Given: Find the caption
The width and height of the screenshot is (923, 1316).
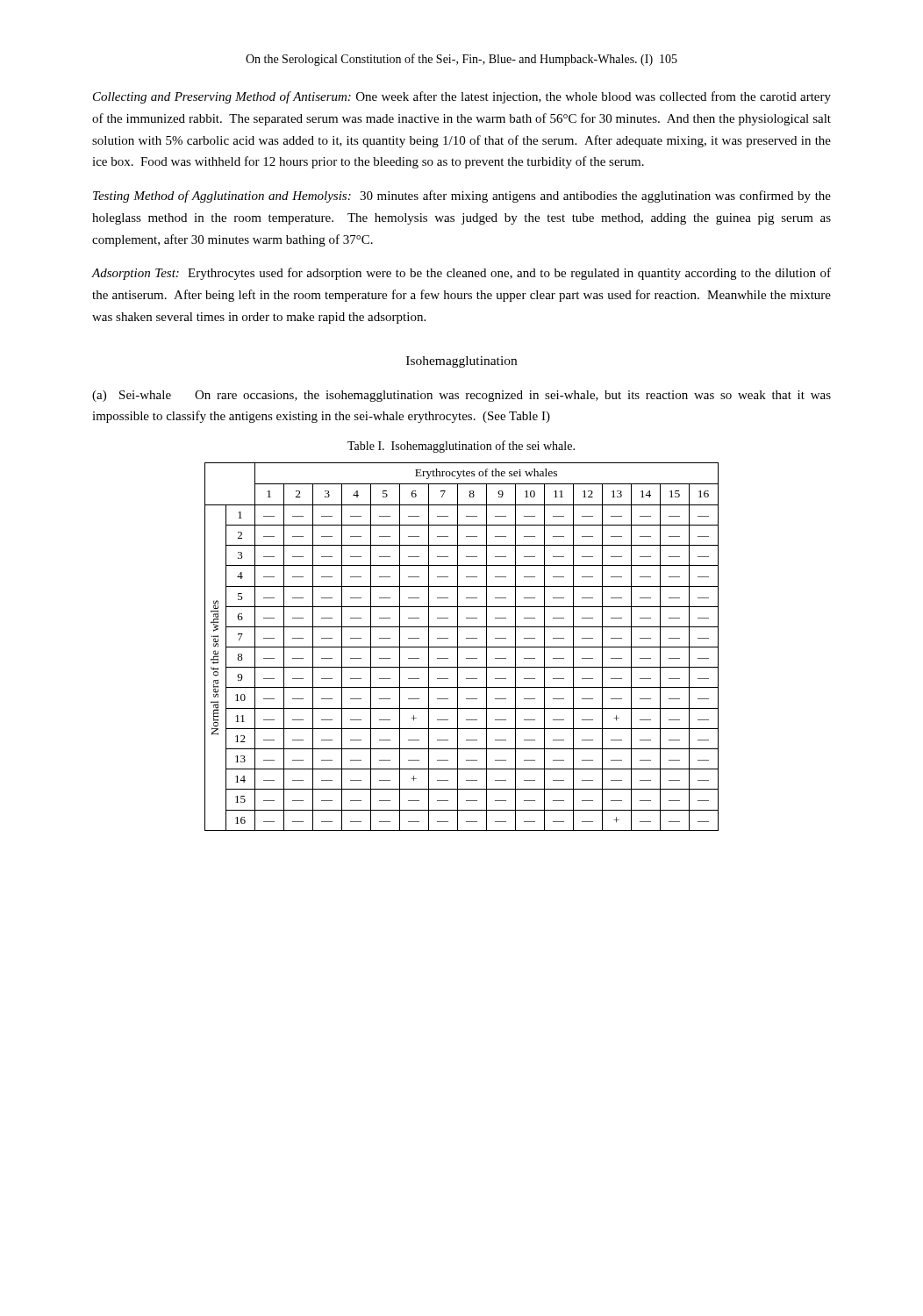Looking at the screenshot, I should [x=462, y=446].
